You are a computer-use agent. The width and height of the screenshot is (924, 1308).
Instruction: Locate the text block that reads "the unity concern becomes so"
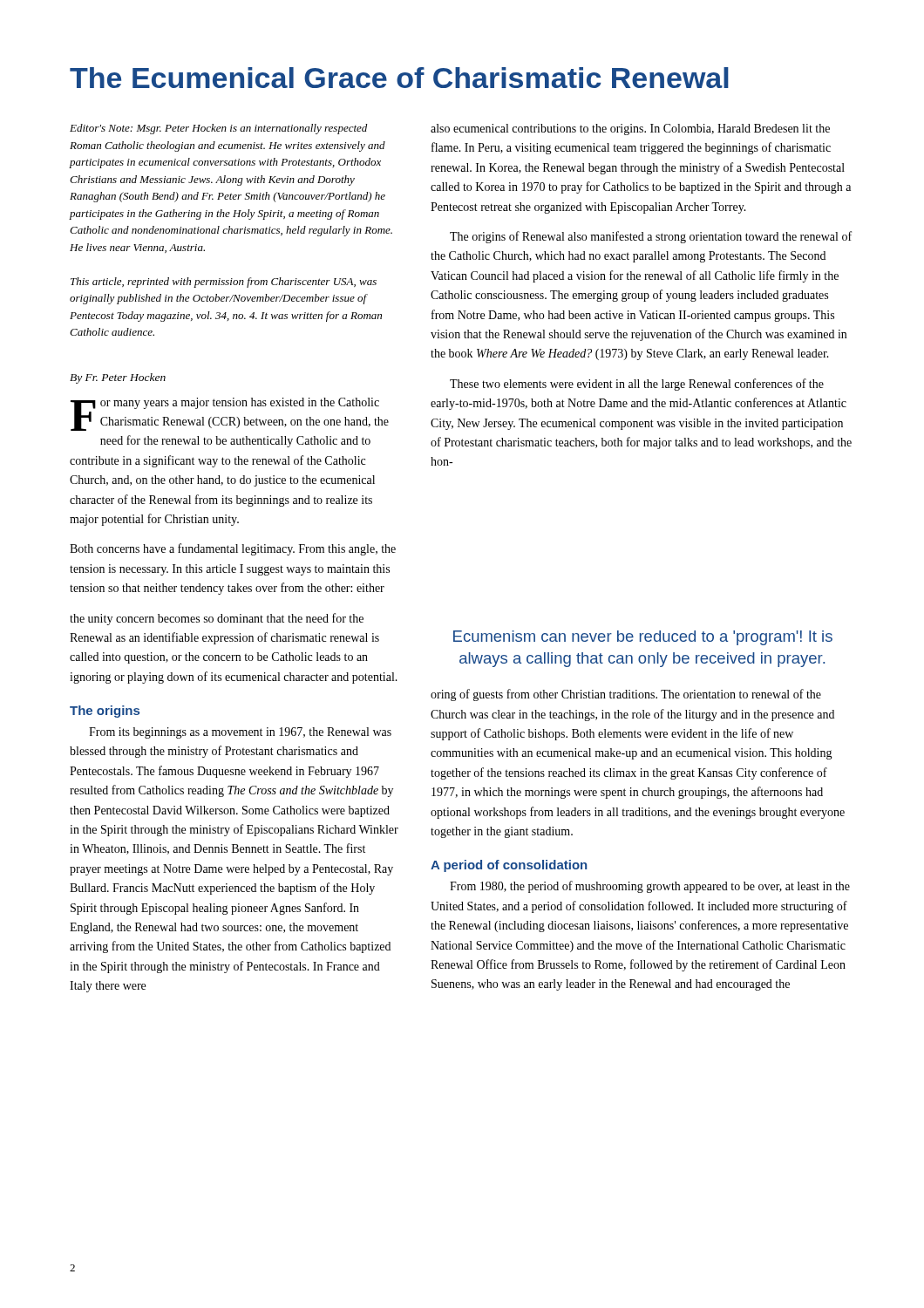click(234, 648)
